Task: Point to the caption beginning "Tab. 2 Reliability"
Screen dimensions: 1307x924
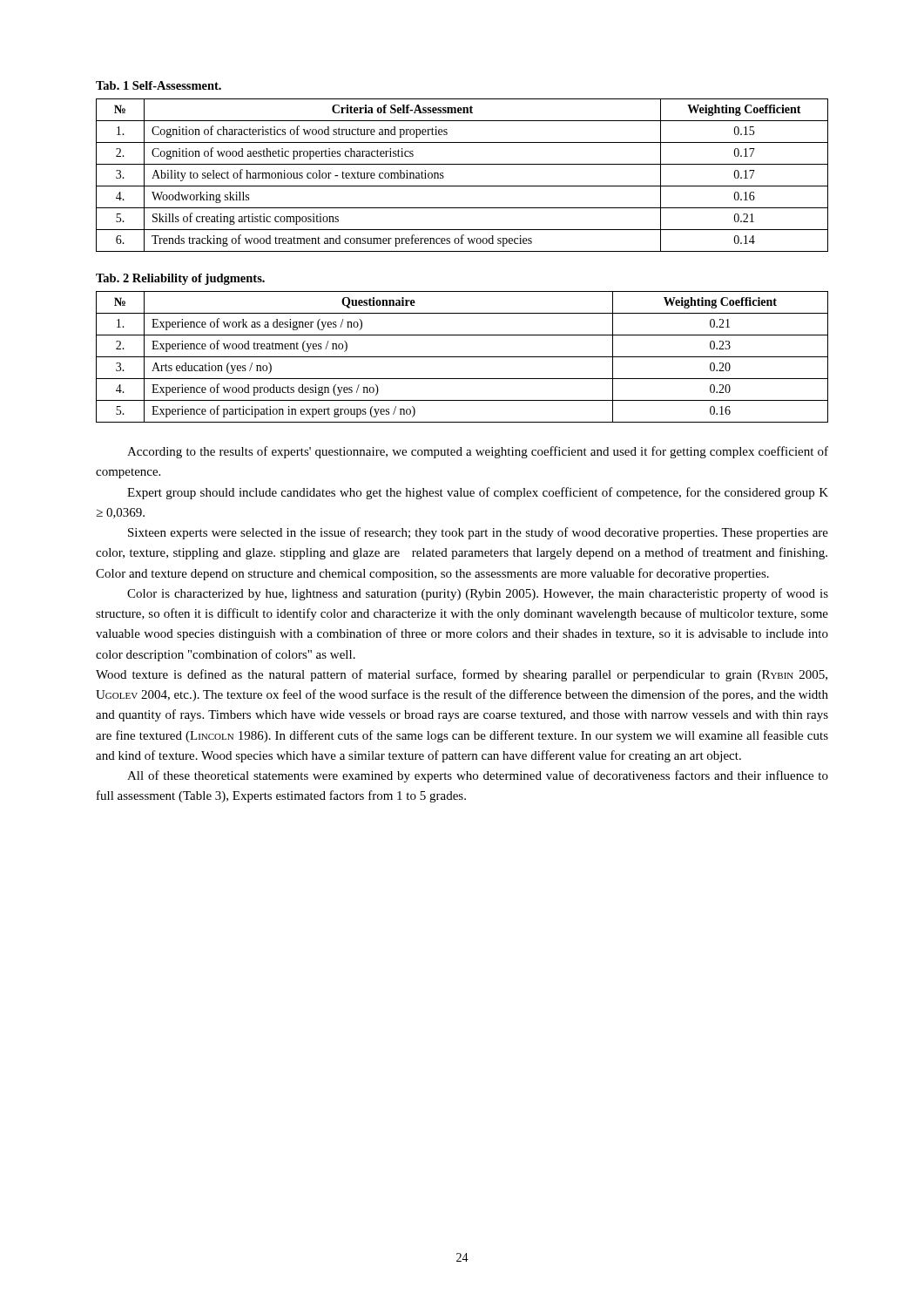Action: click(x=180, y=278)
